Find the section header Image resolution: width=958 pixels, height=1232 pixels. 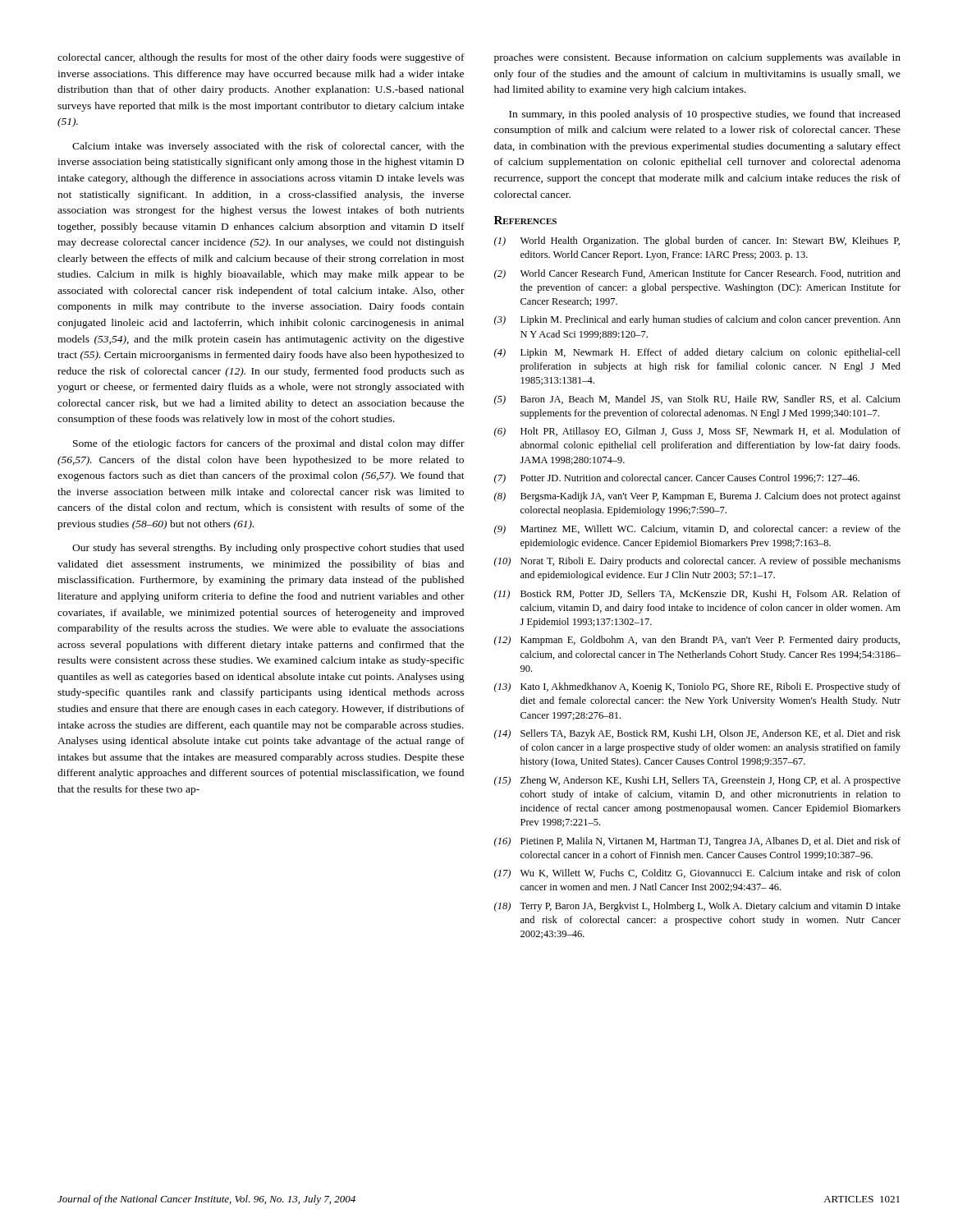pos(525,221)
